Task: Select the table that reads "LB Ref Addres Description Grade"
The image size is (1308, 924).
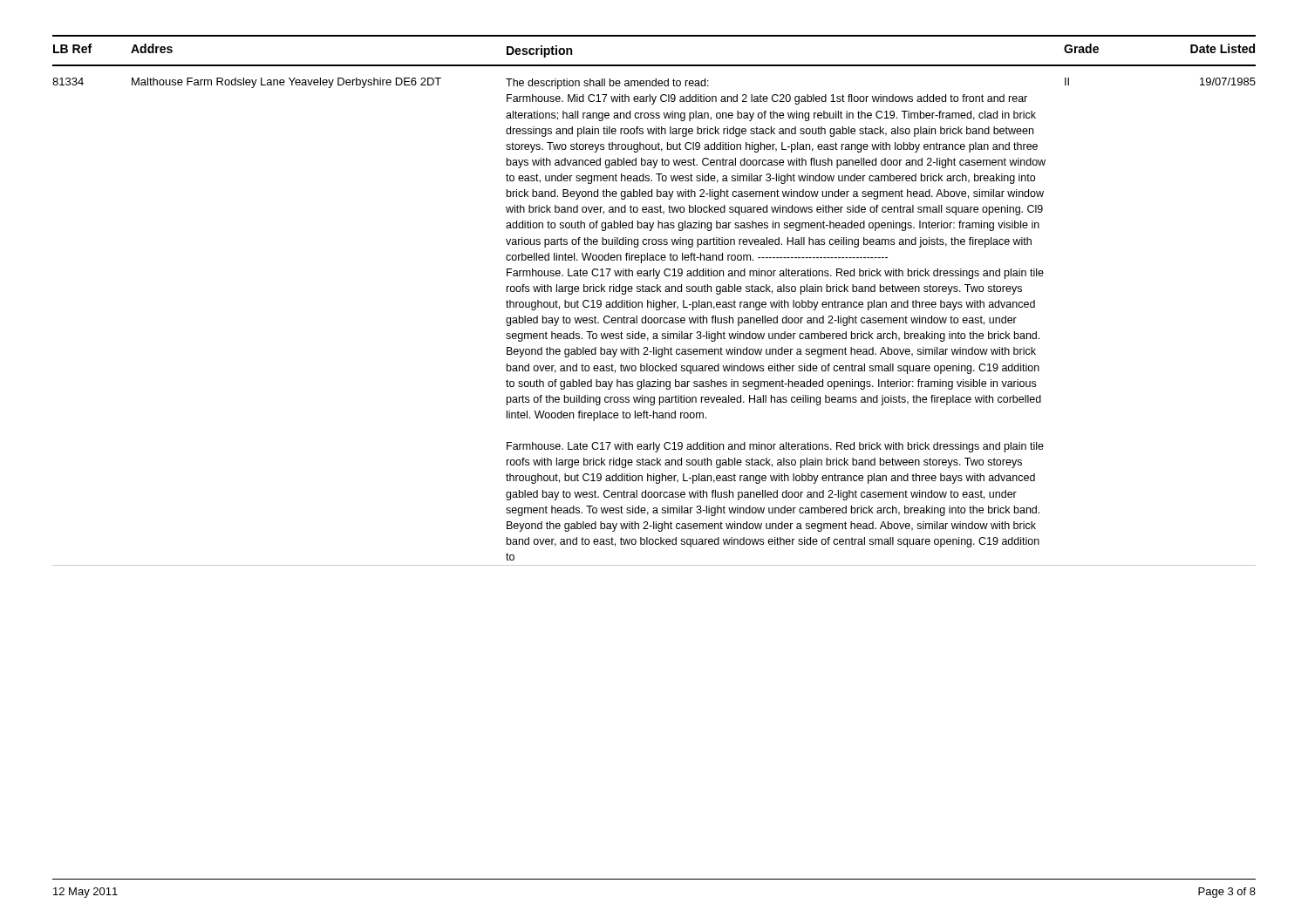Action: [654, 300]
